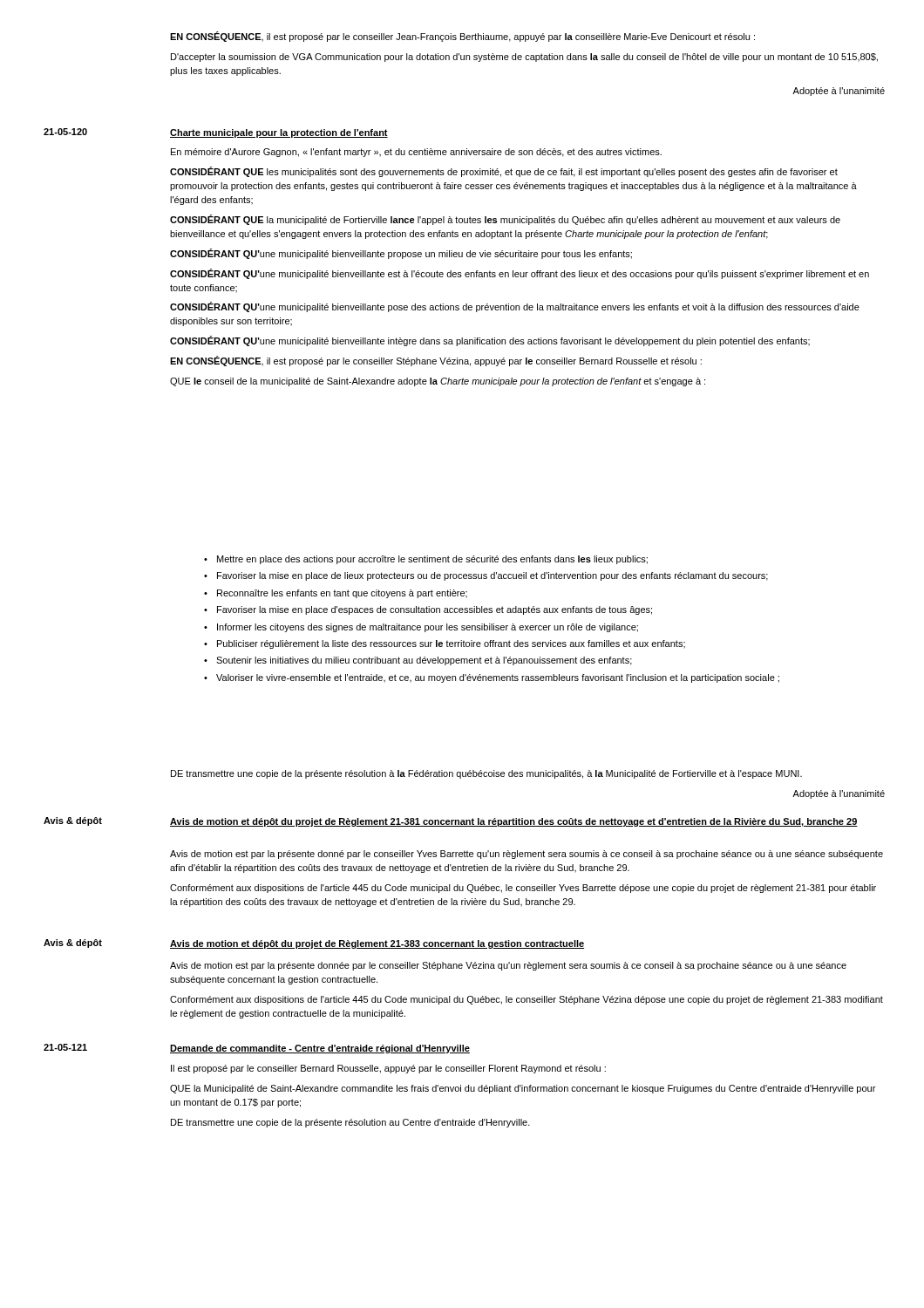Locate the block of text that opens with "Il est proposé par le"
The width and height of the screenshot is (924, 1308).
coord(527,1096)
